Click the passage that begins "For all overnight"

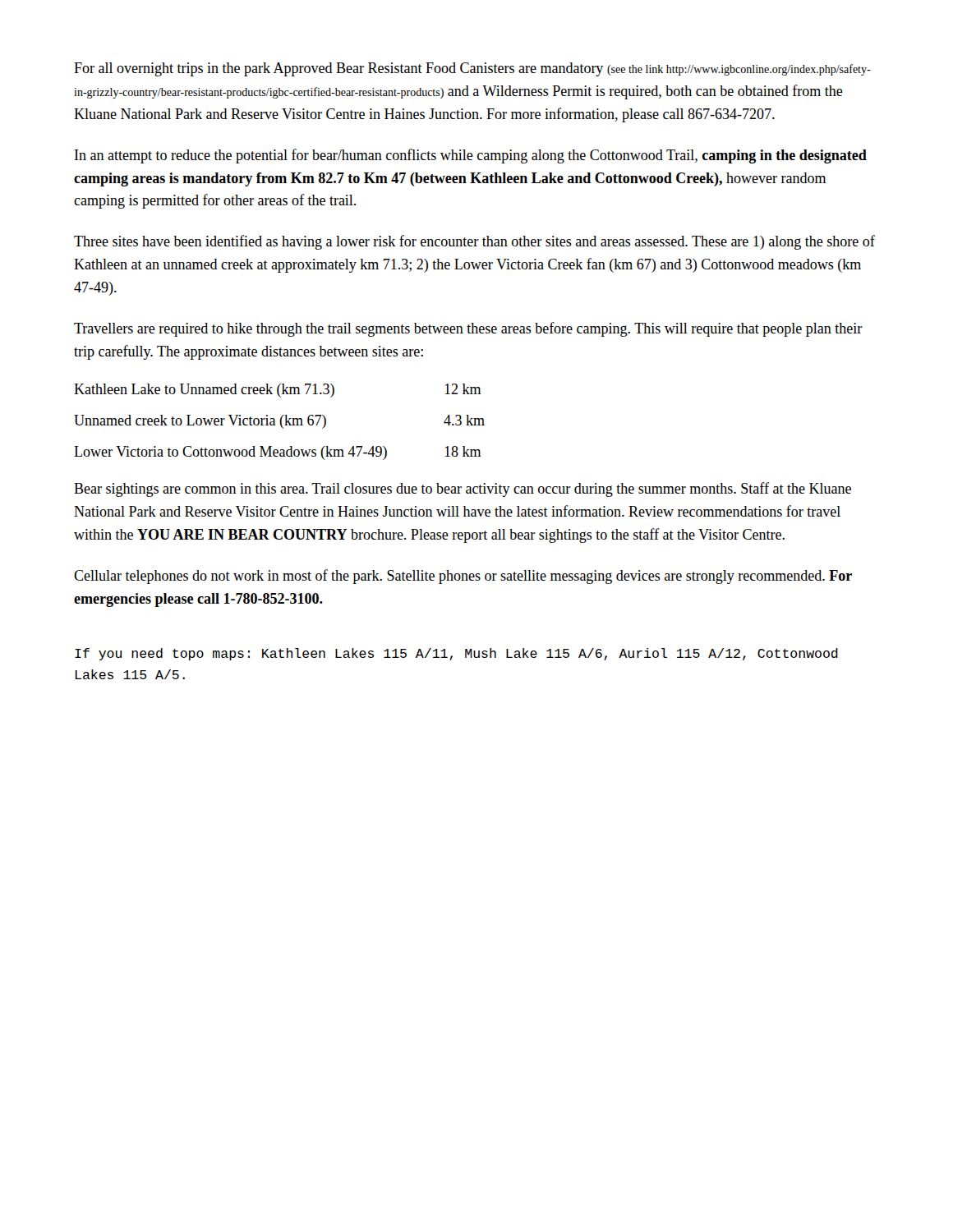[x=472, y=91]
